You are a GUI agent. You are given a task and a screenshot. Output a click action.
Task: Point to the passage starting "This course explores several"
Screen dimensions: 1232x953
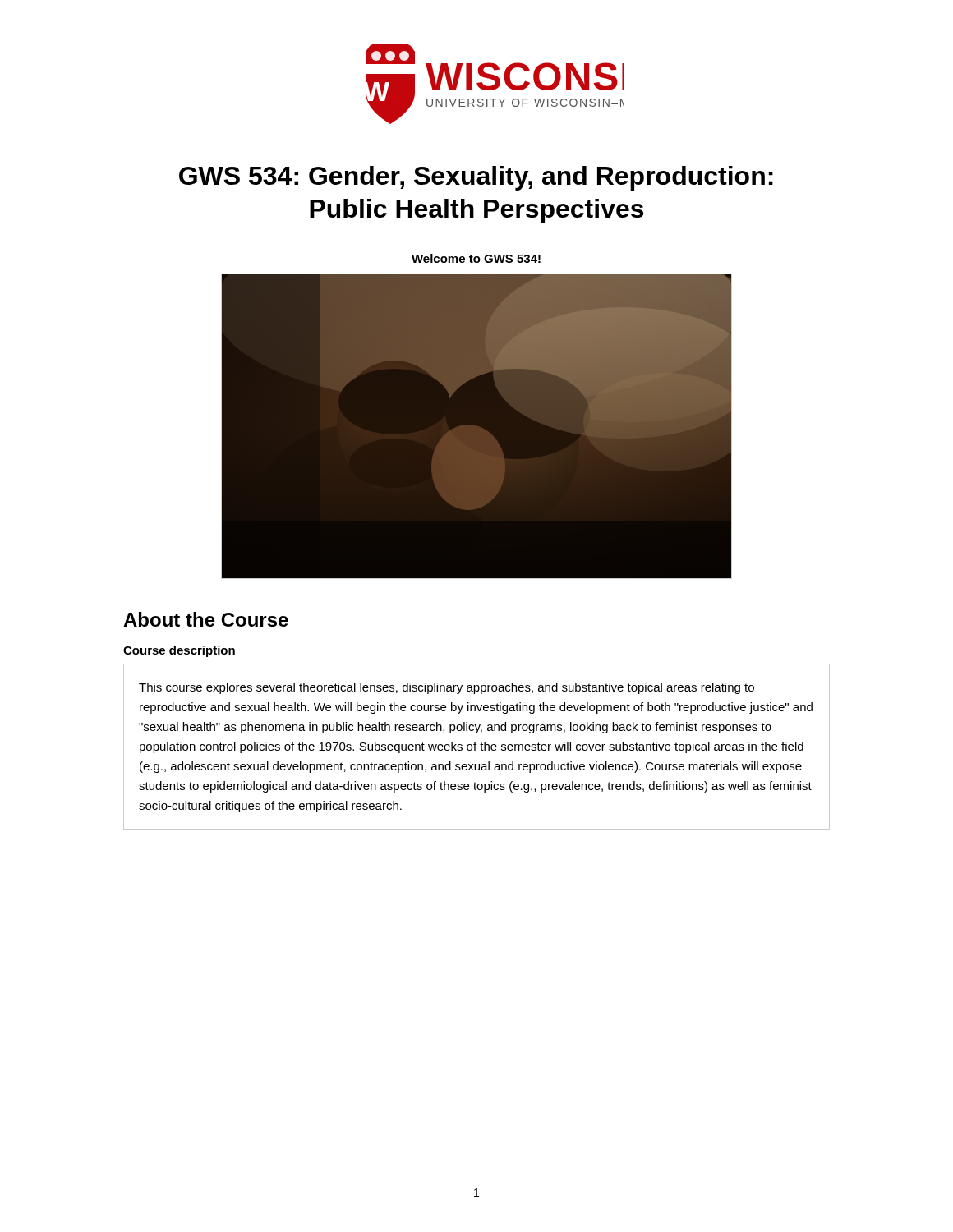click(x=476, y=746)
